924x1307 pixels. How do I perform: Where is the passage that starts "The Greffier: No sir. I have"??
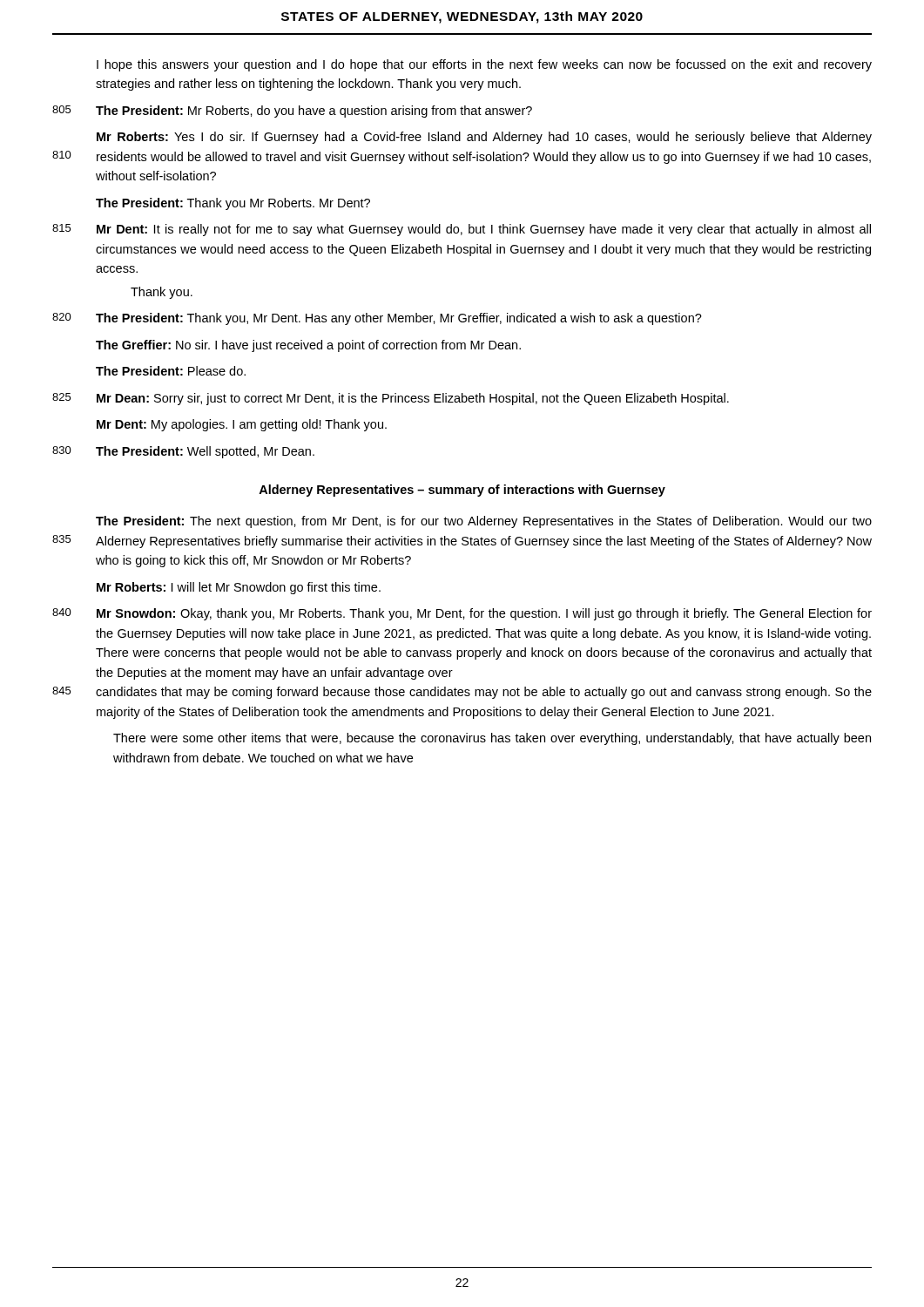309,345
